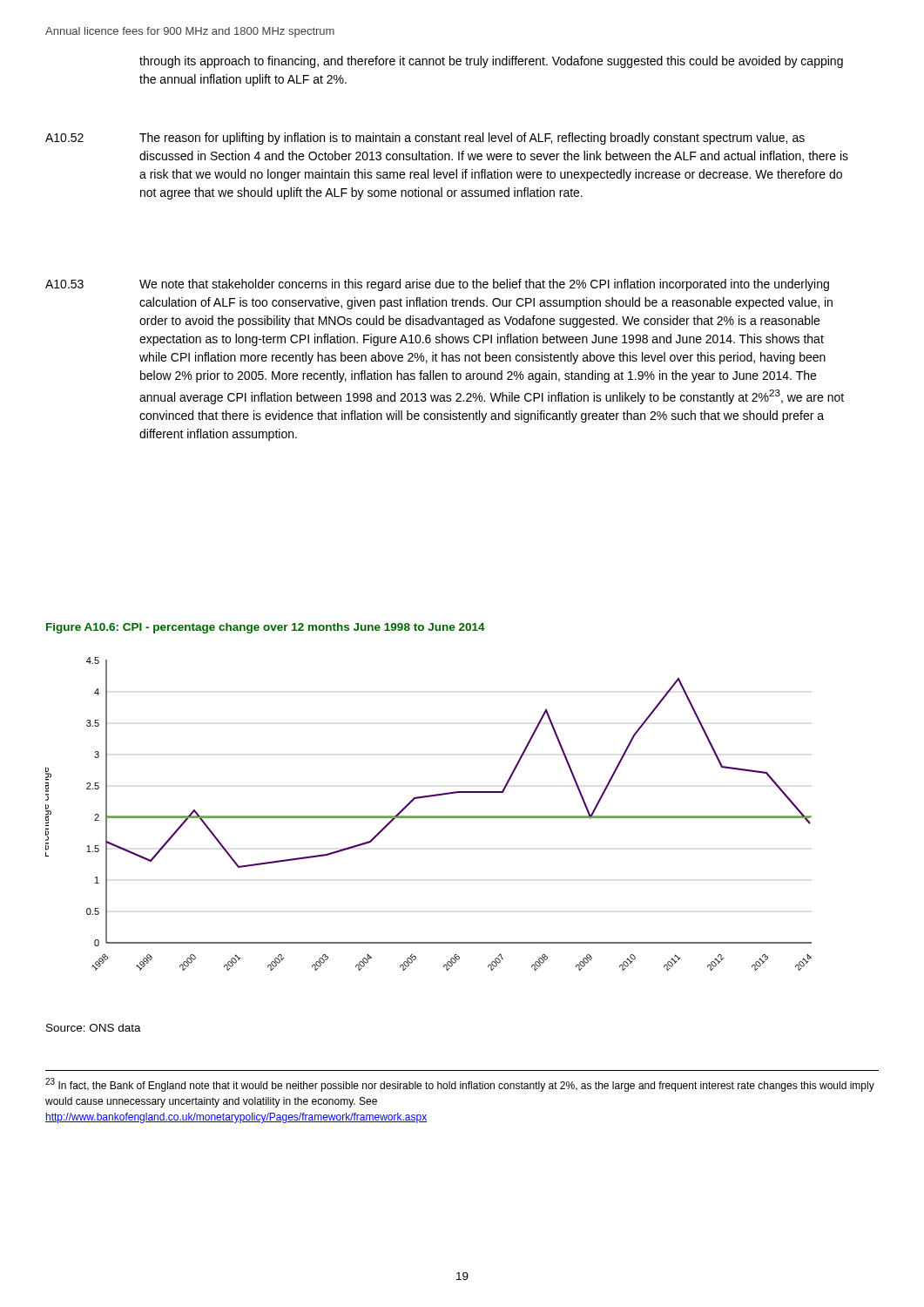Screen dimensions: 1307x924
Task: Locate the caption with the text "Figure A10.6: CPI - percentage change over 12"
Action: [265, 627]
